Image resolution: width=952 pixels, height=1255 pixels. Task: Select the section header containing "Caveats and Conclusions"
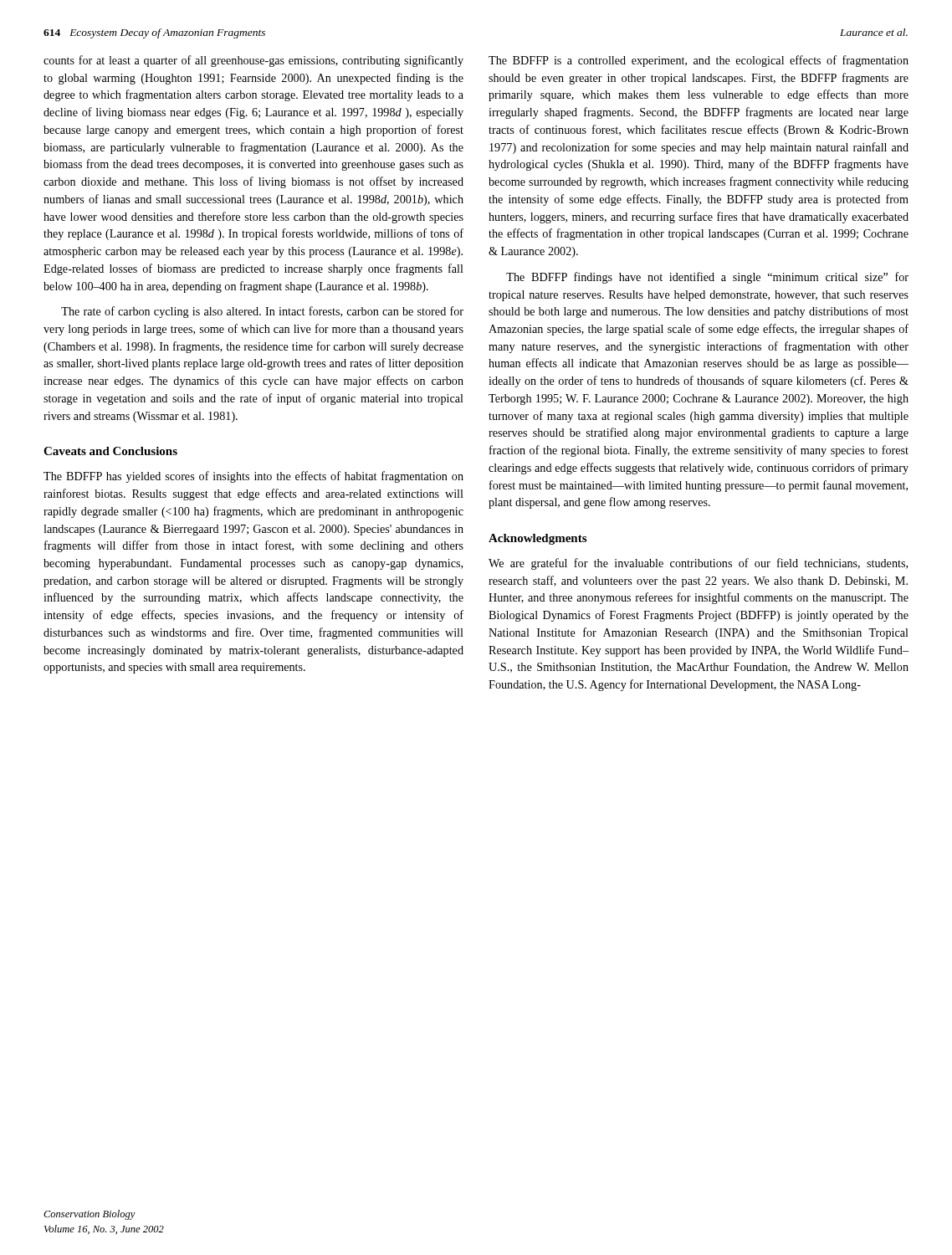pos(110,451)
